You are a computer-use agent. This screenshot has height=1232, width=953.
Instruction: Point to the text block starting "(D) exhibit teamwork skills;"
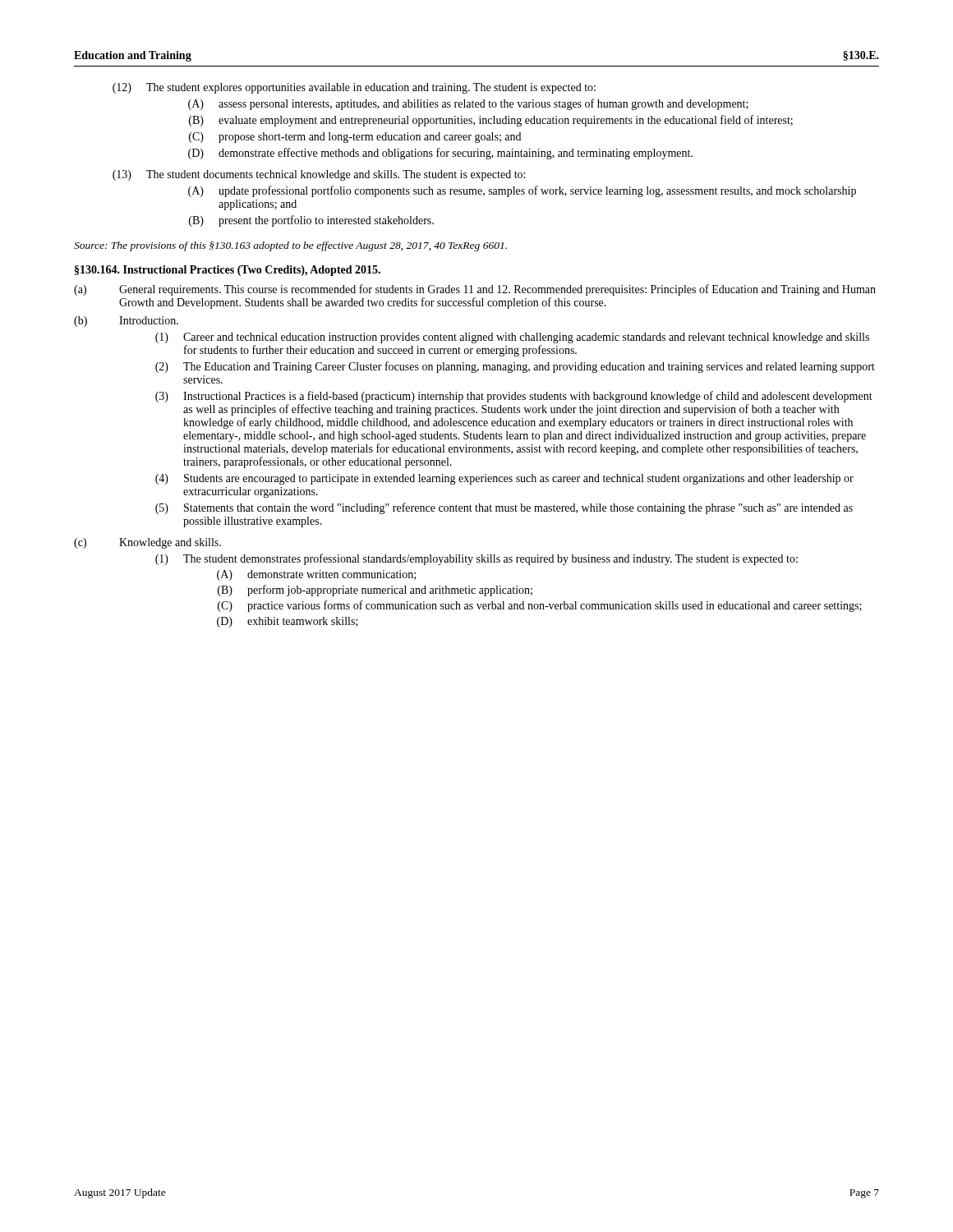pyautogui.click(x=288, y=622)
